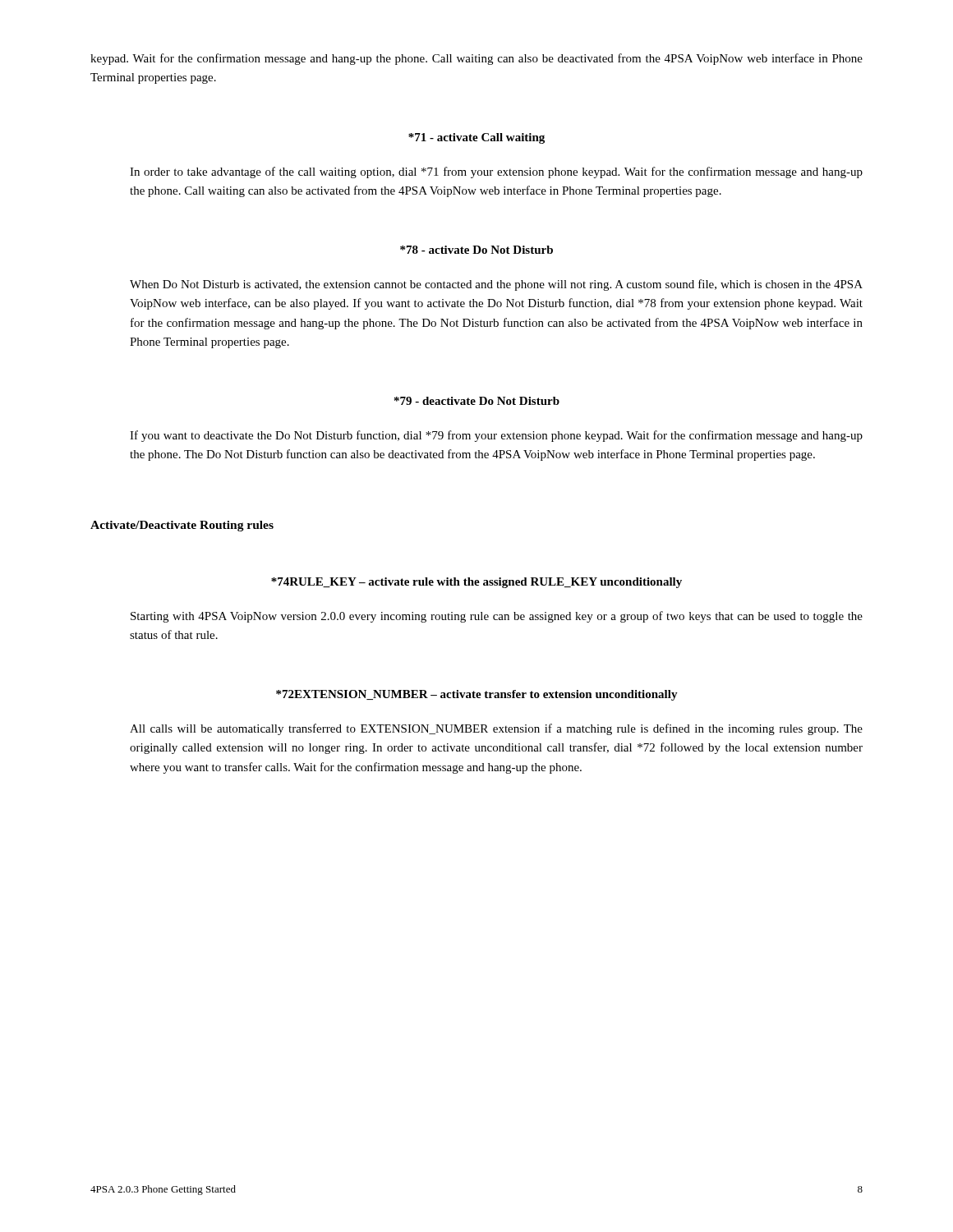Locate the text "Activate/Deactivate Routing rules"
Screen dimensions: 1232x953
(x=182, y=524)
